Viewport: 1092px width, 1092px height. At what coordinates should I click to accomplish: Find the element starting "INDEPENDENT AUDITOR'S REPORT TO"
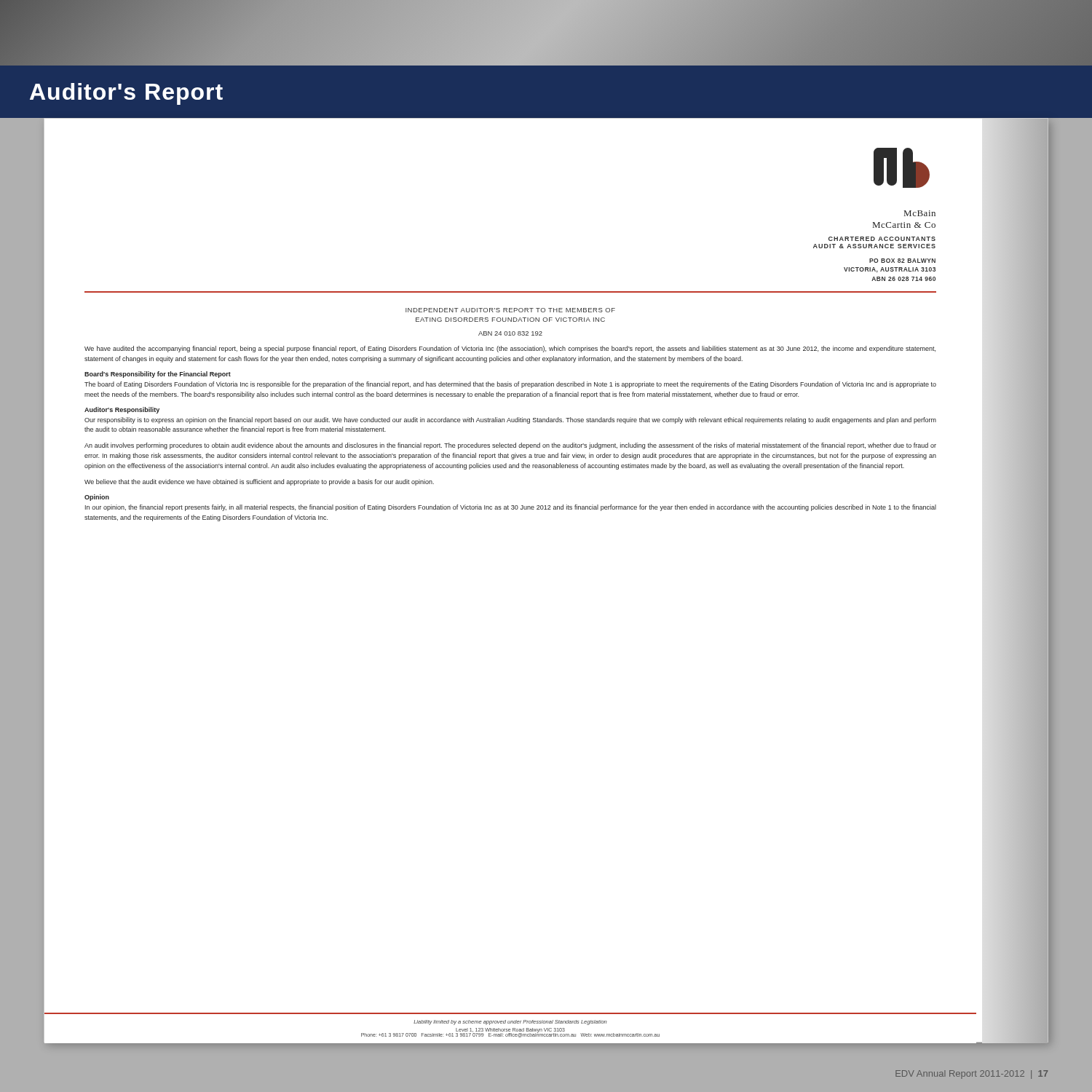coord(510,314)
